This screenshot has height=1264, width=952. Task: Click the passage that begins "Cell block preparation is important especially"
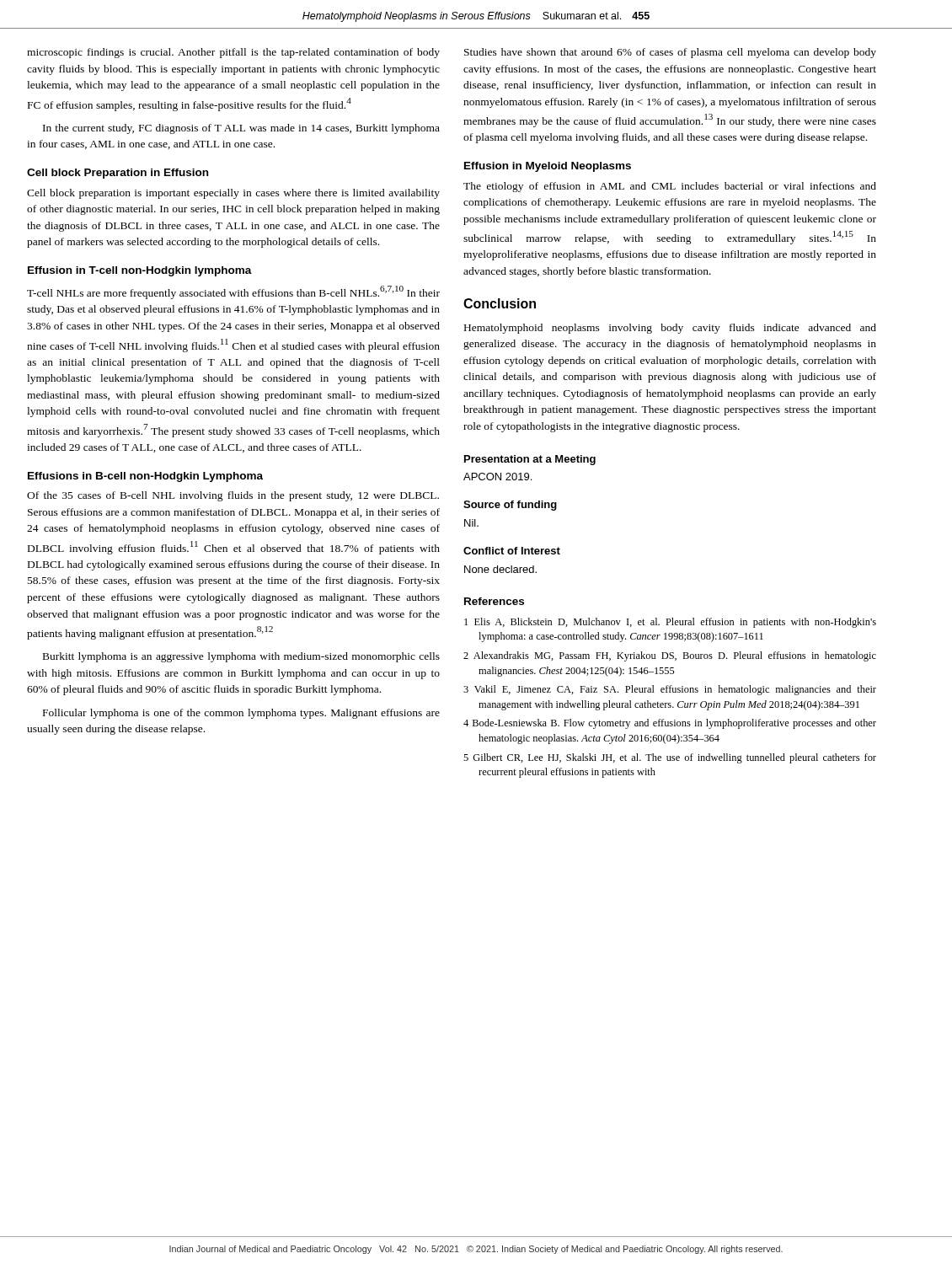(x=233, y=217)
